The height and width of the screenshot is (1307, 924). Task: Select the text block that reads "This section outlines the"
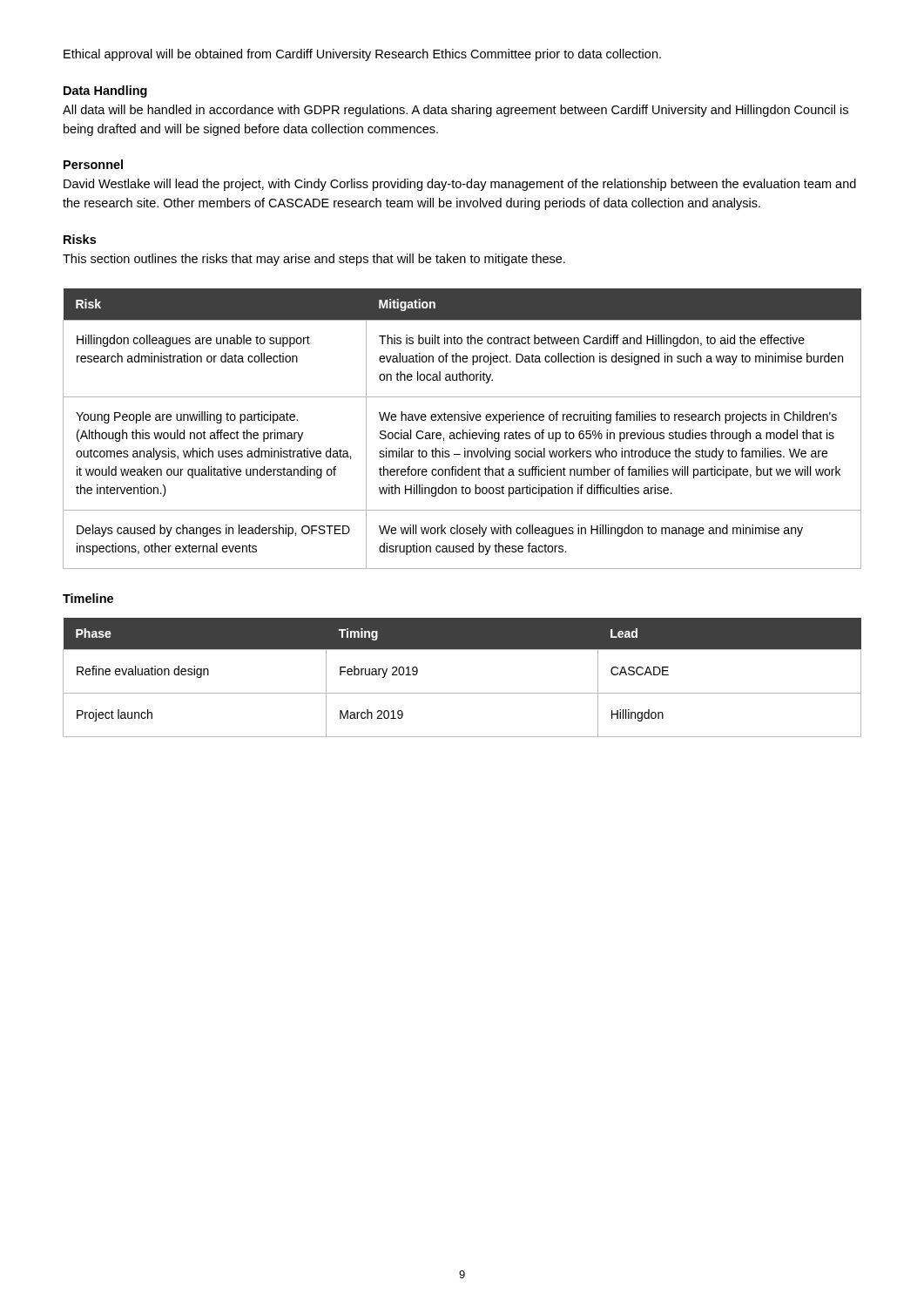click(314, 259)
